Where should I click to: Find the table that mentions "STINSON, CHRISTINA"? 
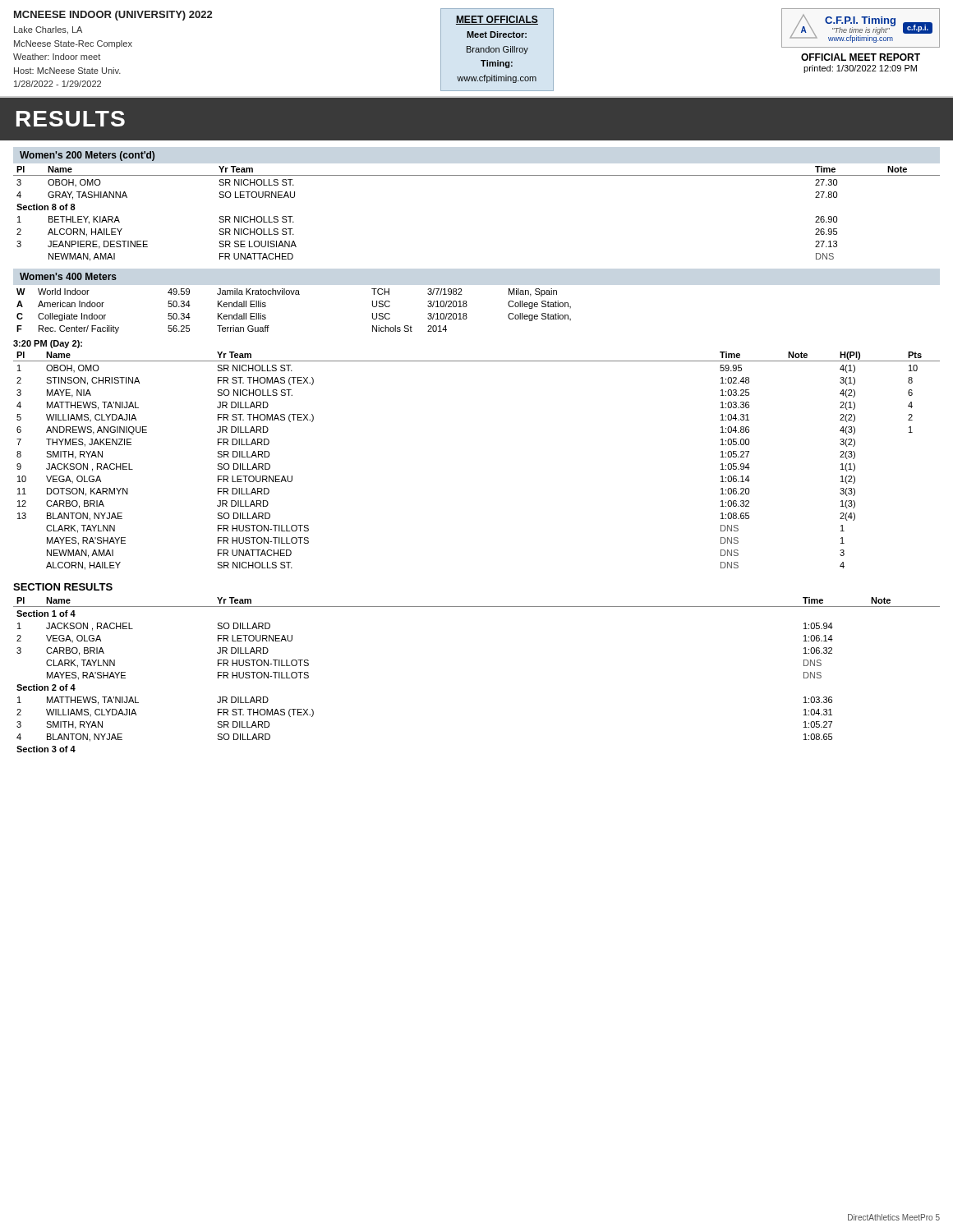(476, 460)
